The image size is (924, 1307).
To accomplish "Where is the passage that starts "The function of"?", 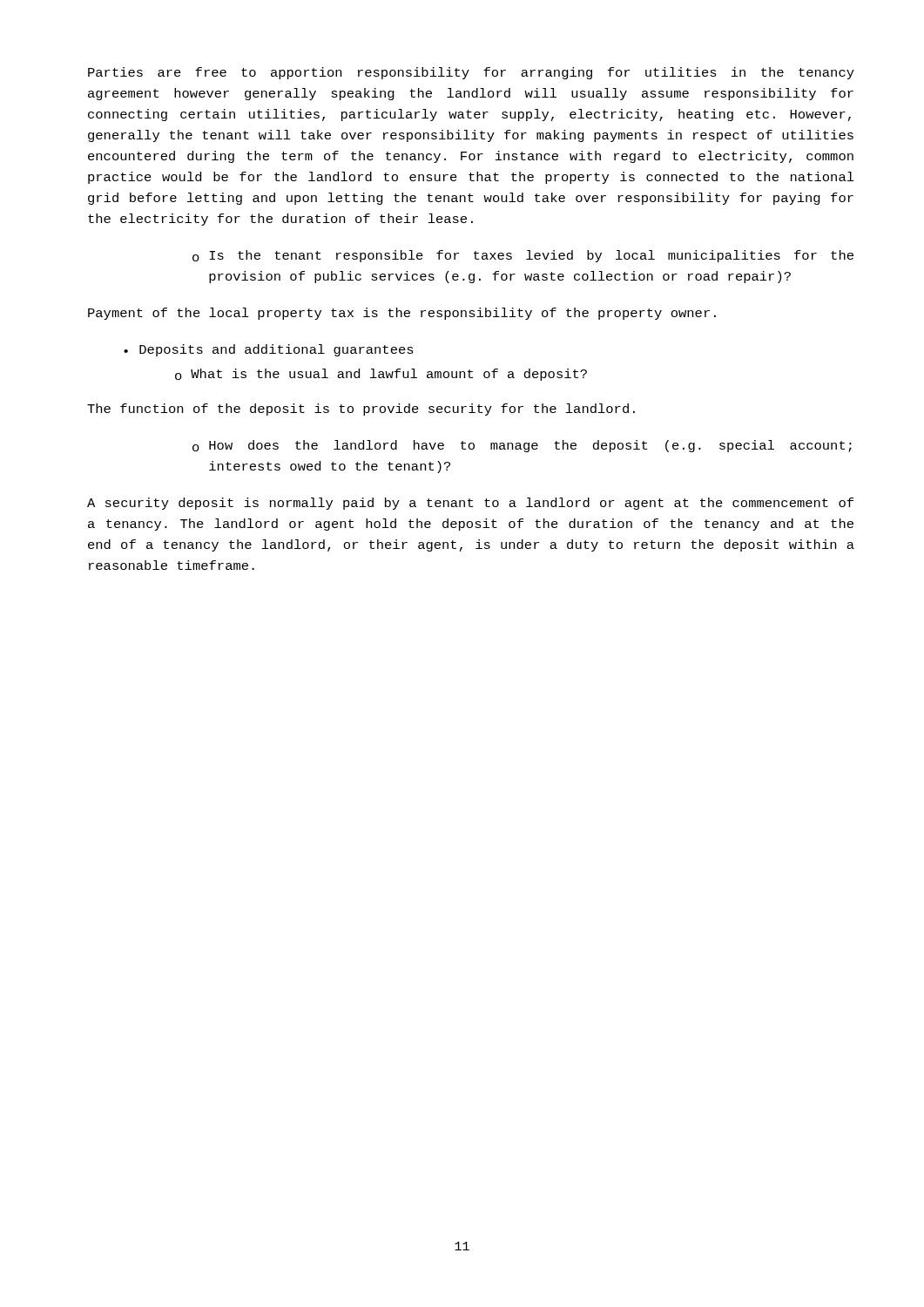I will coord(363,410).
